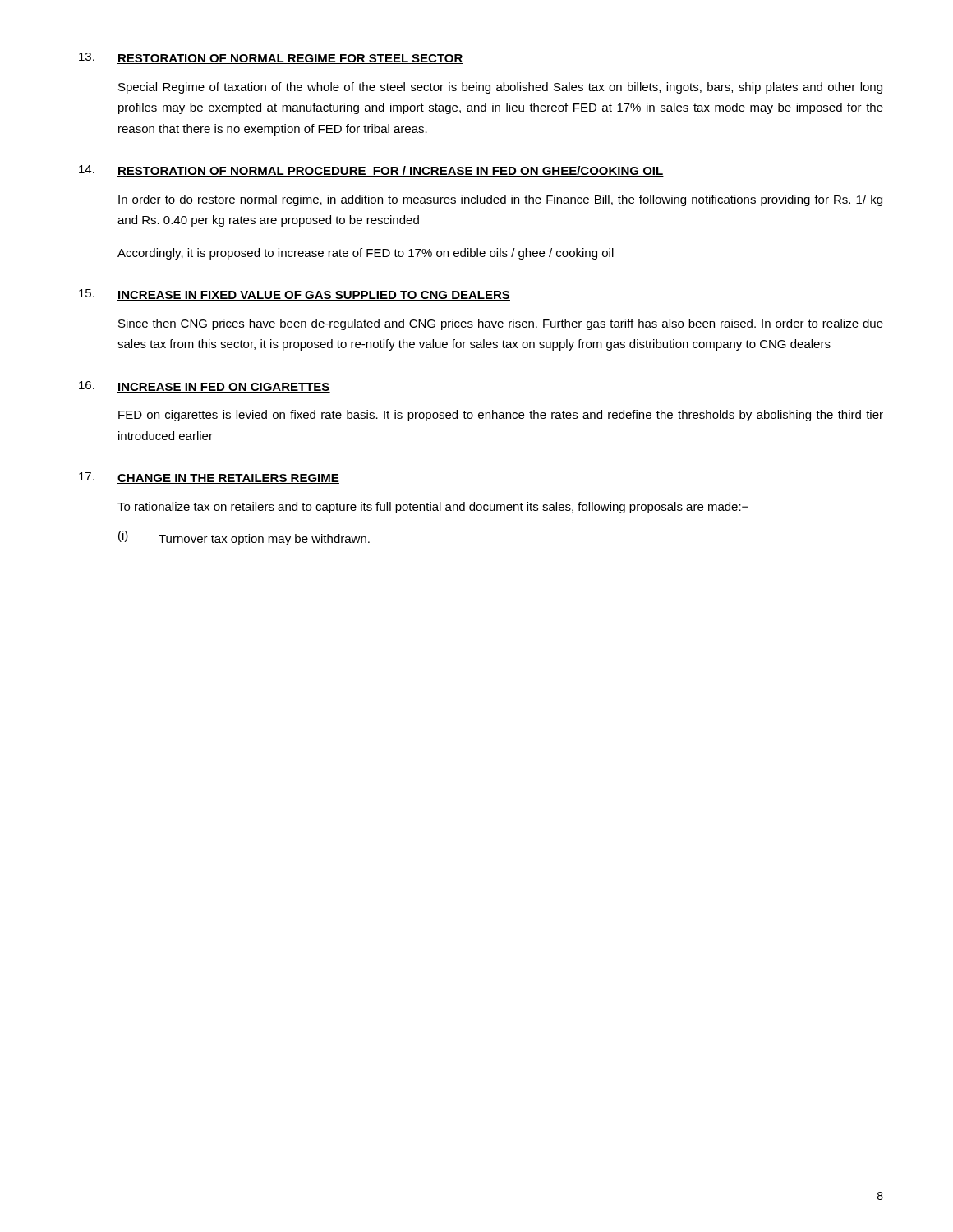Click on the block starting "RESTORATION OF NORMAL REGIME FOR STEEL SECTOR"
The height and width of the screenshot is (1232, 953).
(290, 58)
